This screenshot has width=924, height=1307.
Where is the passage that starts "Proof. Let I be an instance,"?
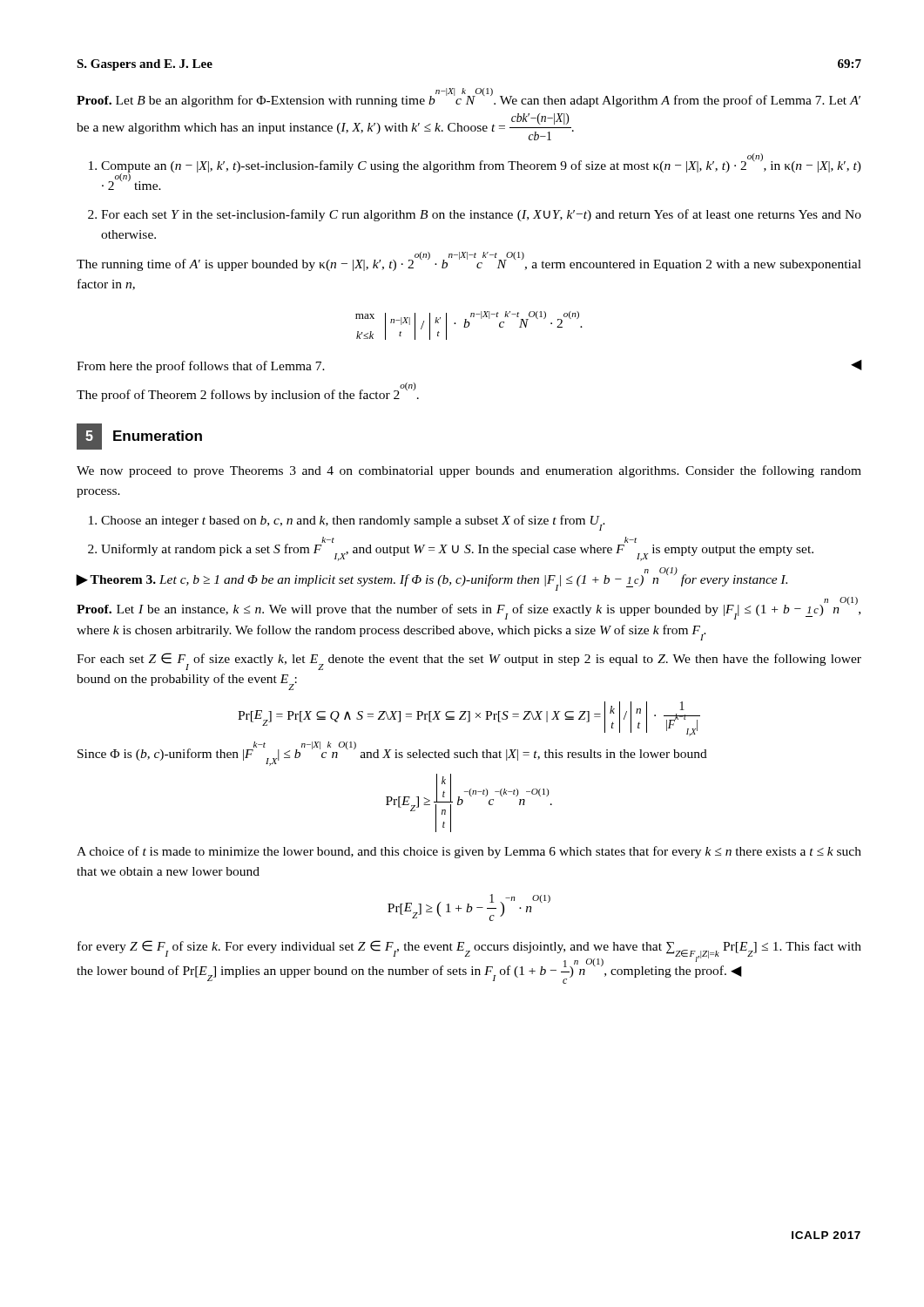pos(469,644)
